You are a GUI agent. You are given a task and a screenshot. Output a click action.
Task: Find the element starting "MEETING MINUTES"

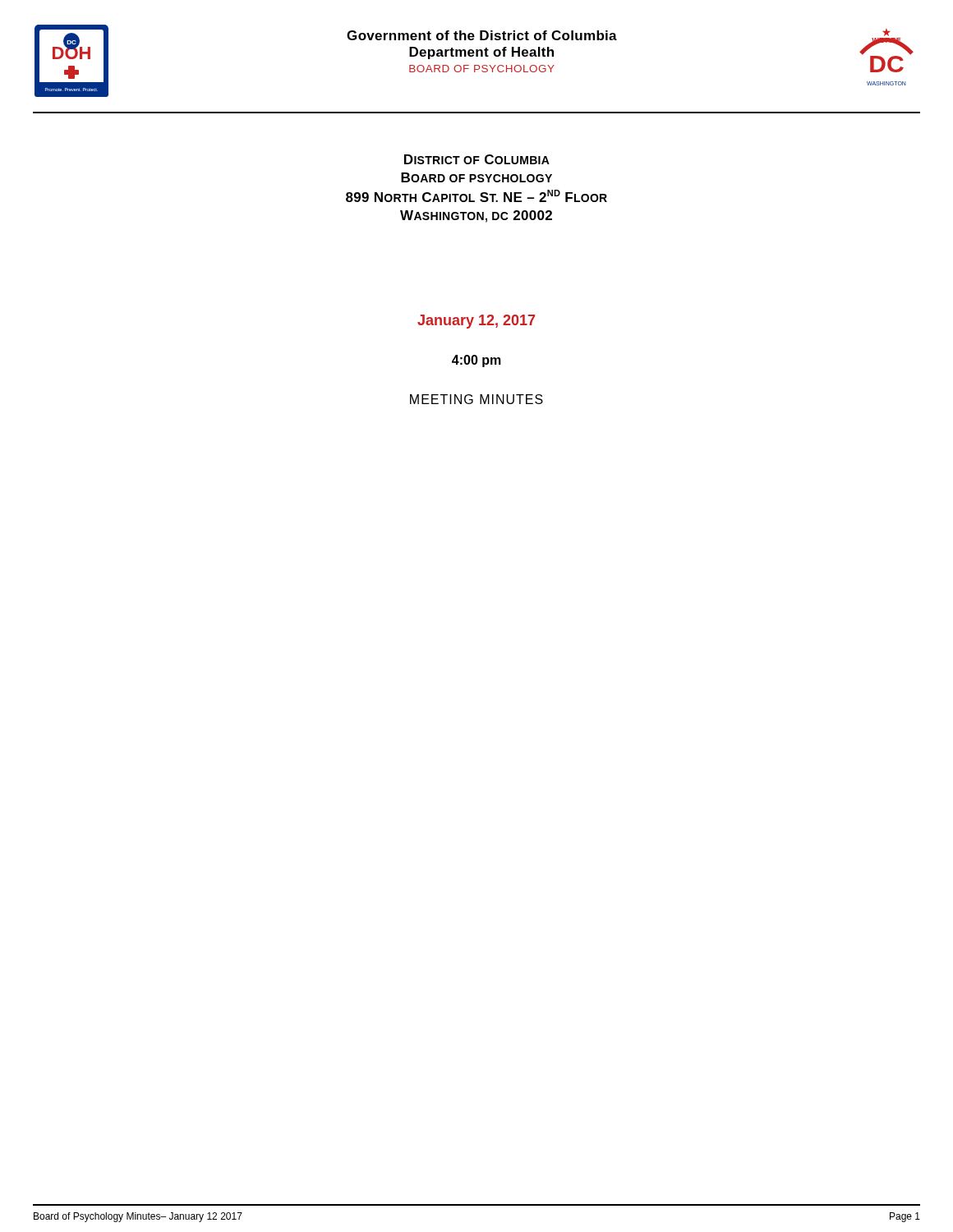[x=476, y=400]
